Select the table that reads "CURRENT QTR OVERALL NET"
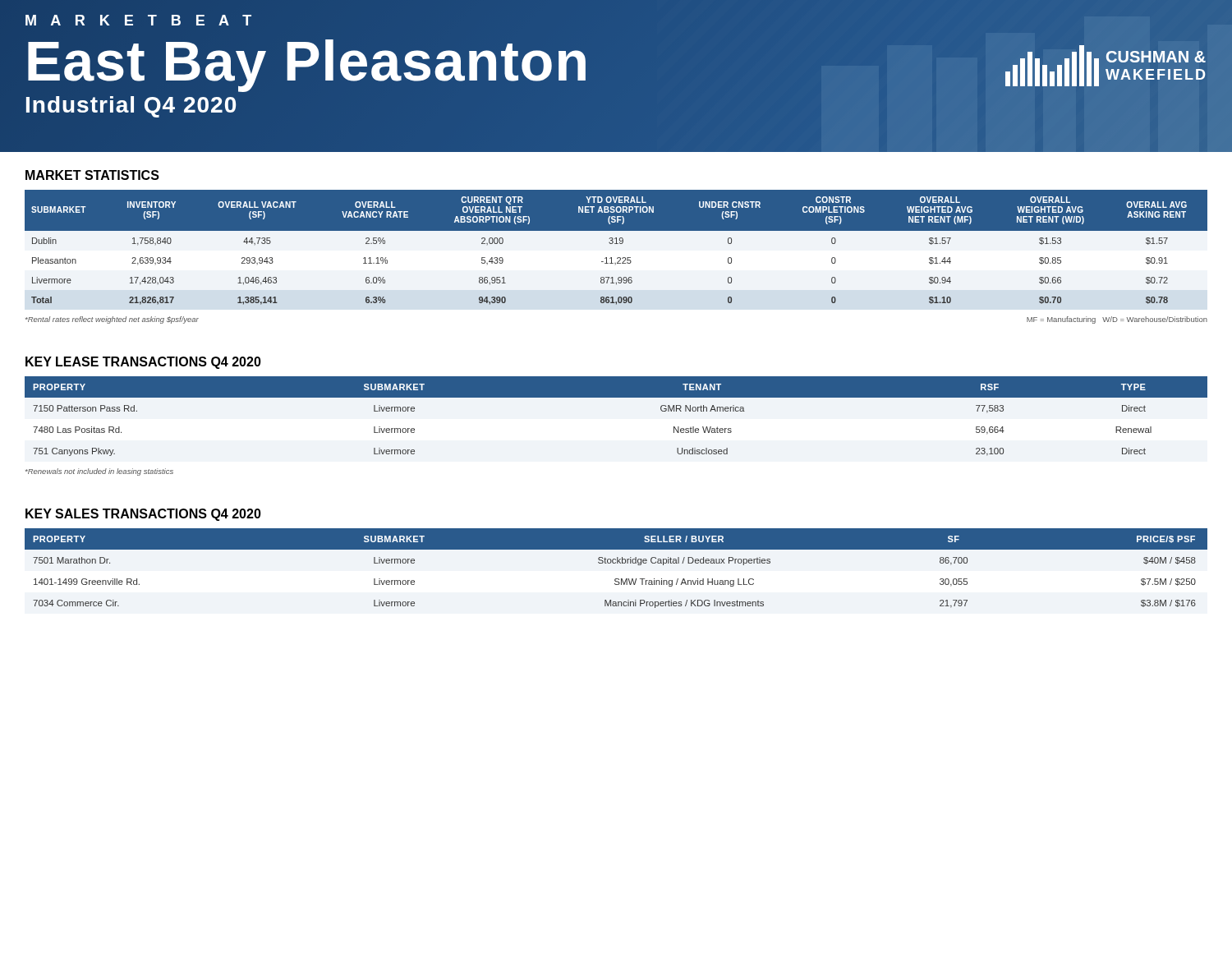This screenshot has width=1232, height=953. [616, 250]
